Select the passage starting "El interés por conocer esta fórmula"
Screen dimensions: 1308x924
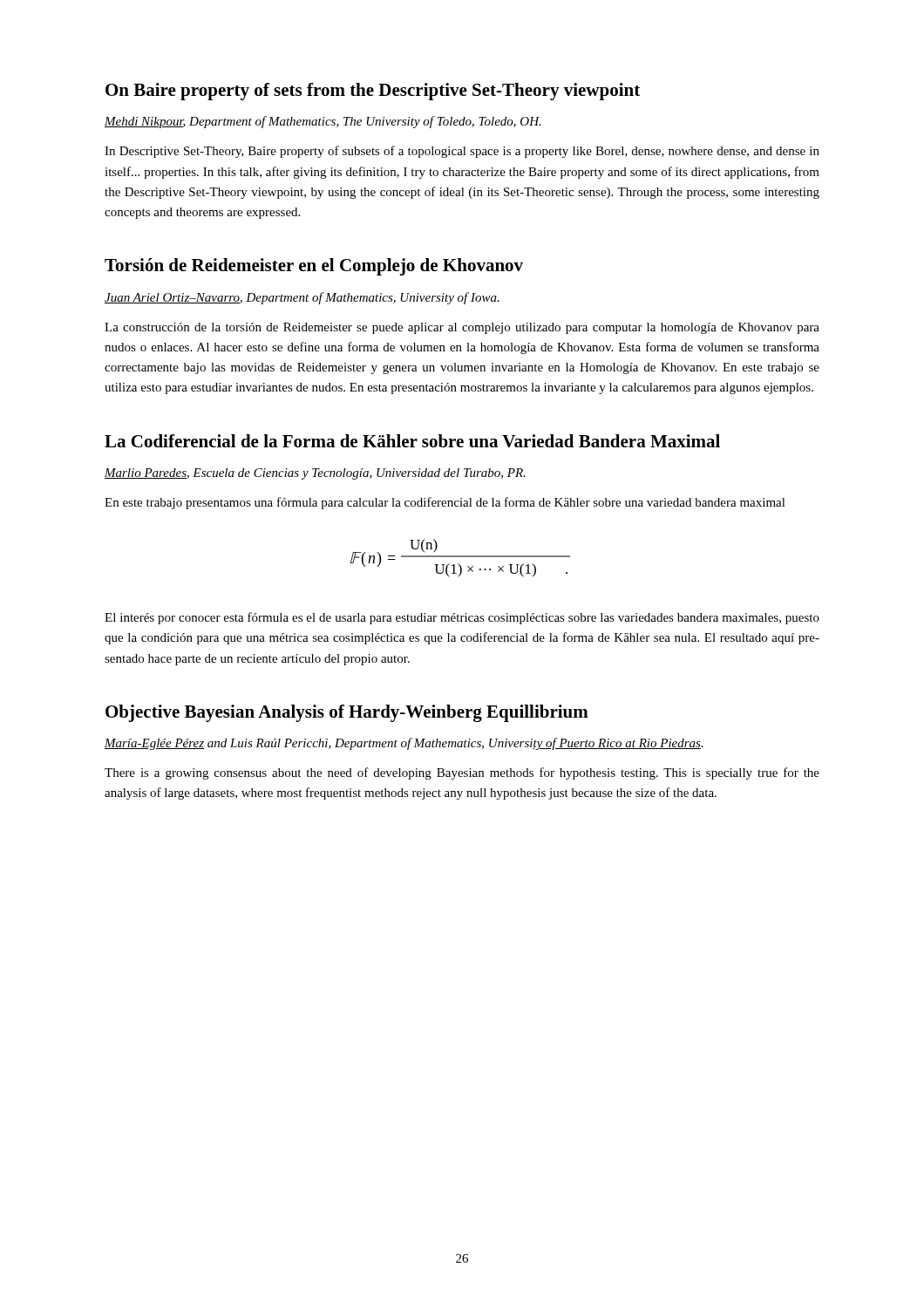click(x=462, y=638)
